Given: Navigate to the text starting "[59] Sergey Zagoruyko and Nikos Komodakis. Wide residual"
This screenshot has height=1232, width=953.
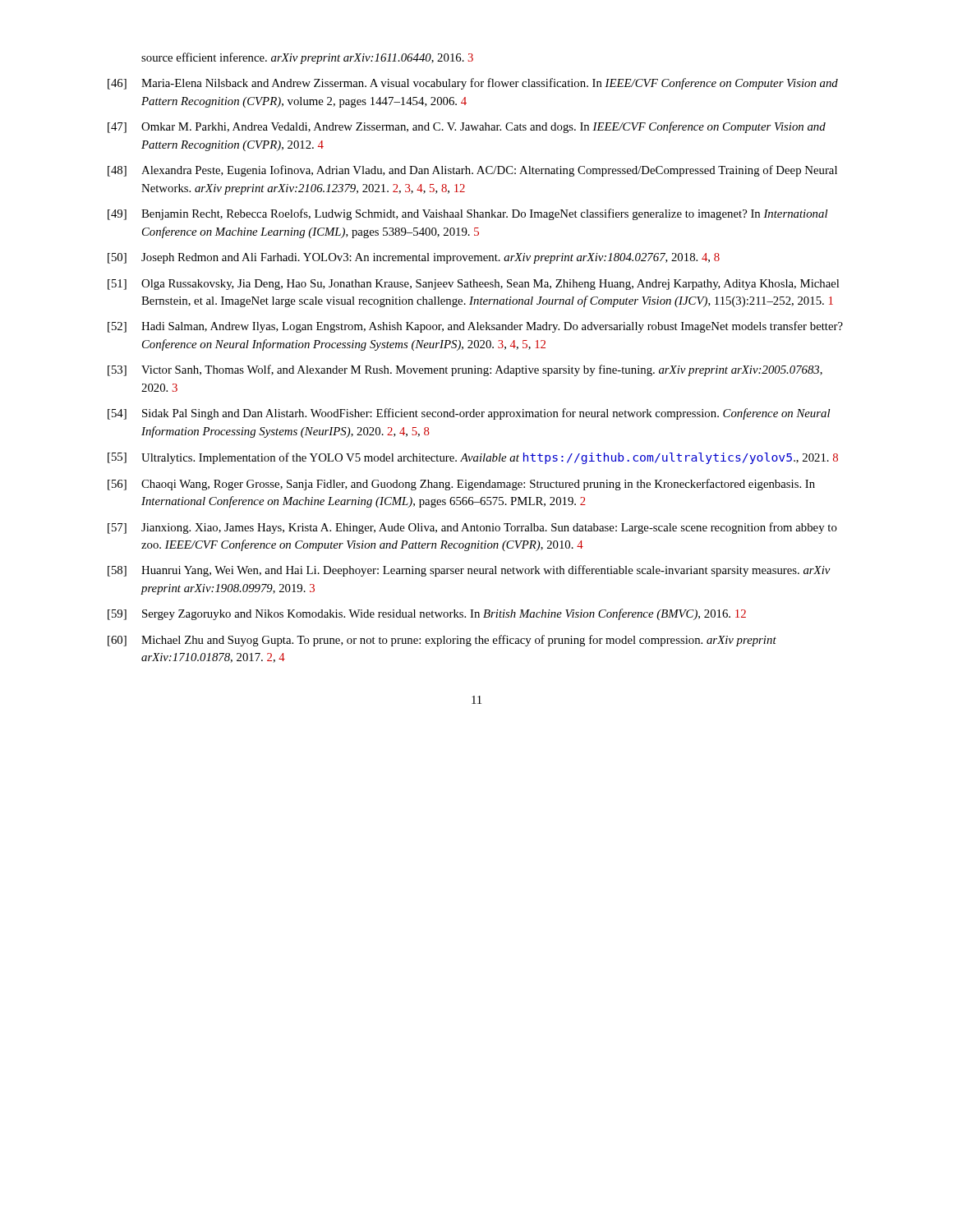Looking at the screenshot, I should pos(476,614).
